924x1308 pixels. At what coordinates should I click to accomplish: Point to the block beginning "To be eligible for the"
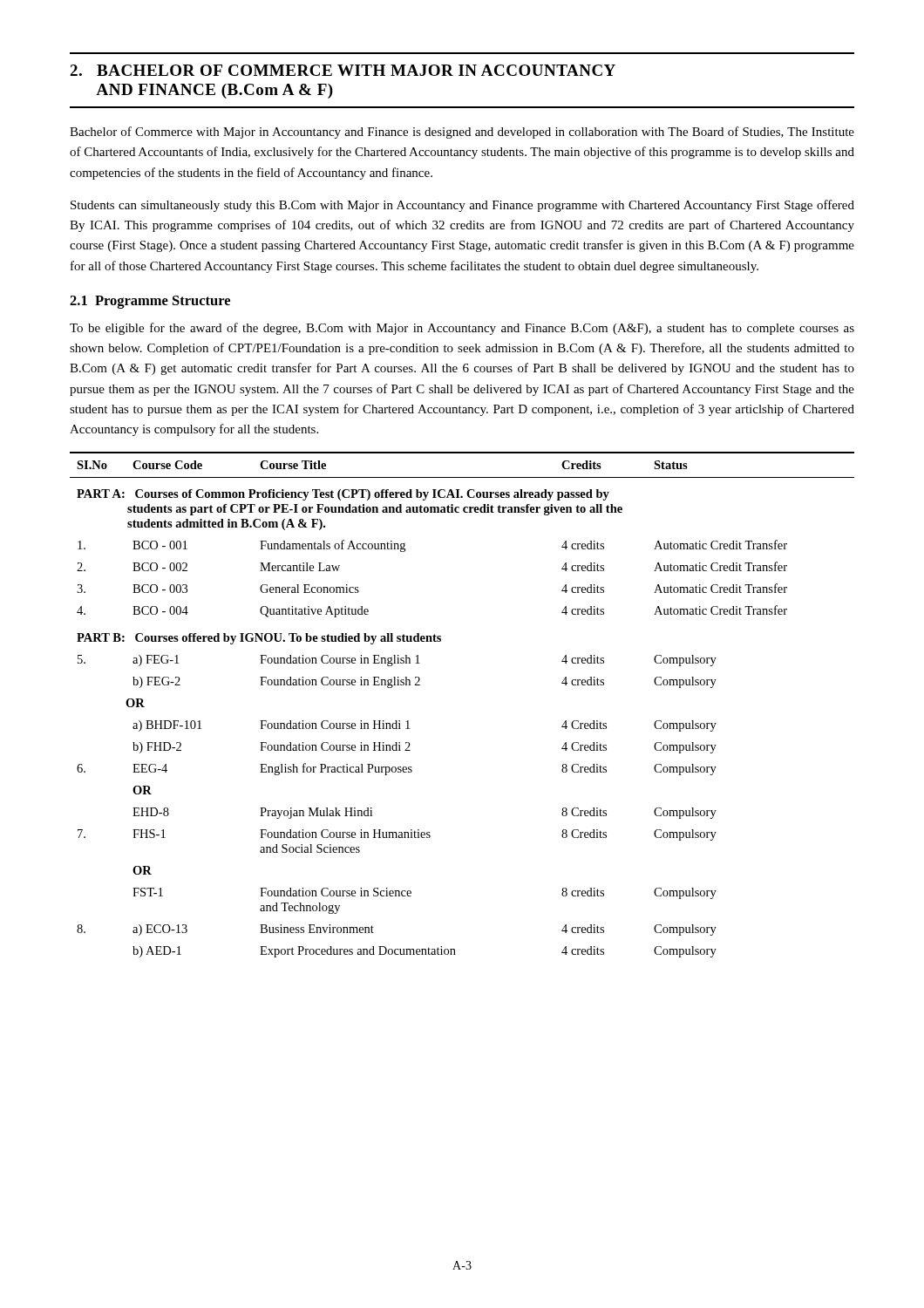(462, 378)
